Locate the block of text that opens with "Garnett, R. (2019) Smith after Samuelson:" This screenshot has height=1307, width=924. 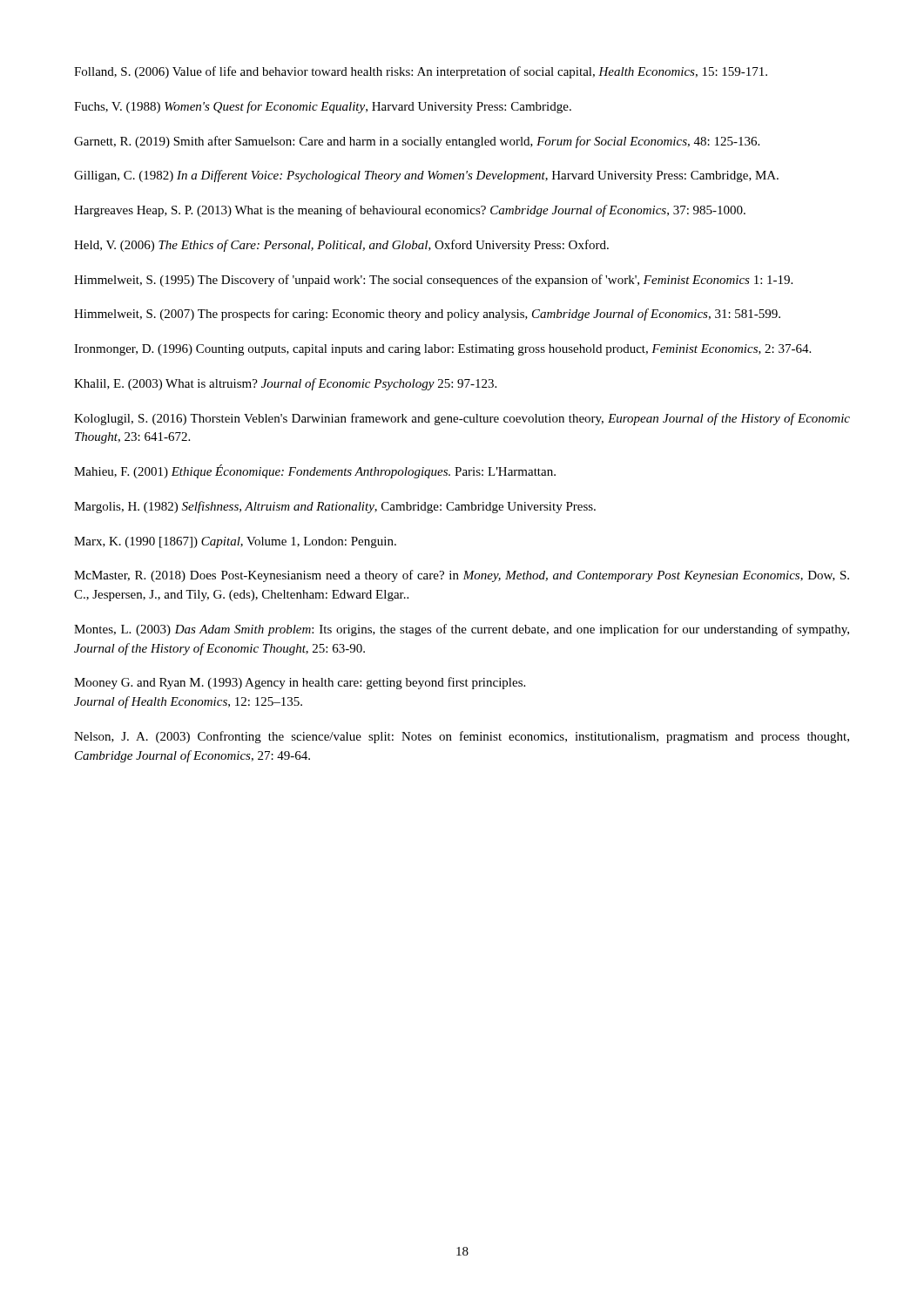point(417,141)
